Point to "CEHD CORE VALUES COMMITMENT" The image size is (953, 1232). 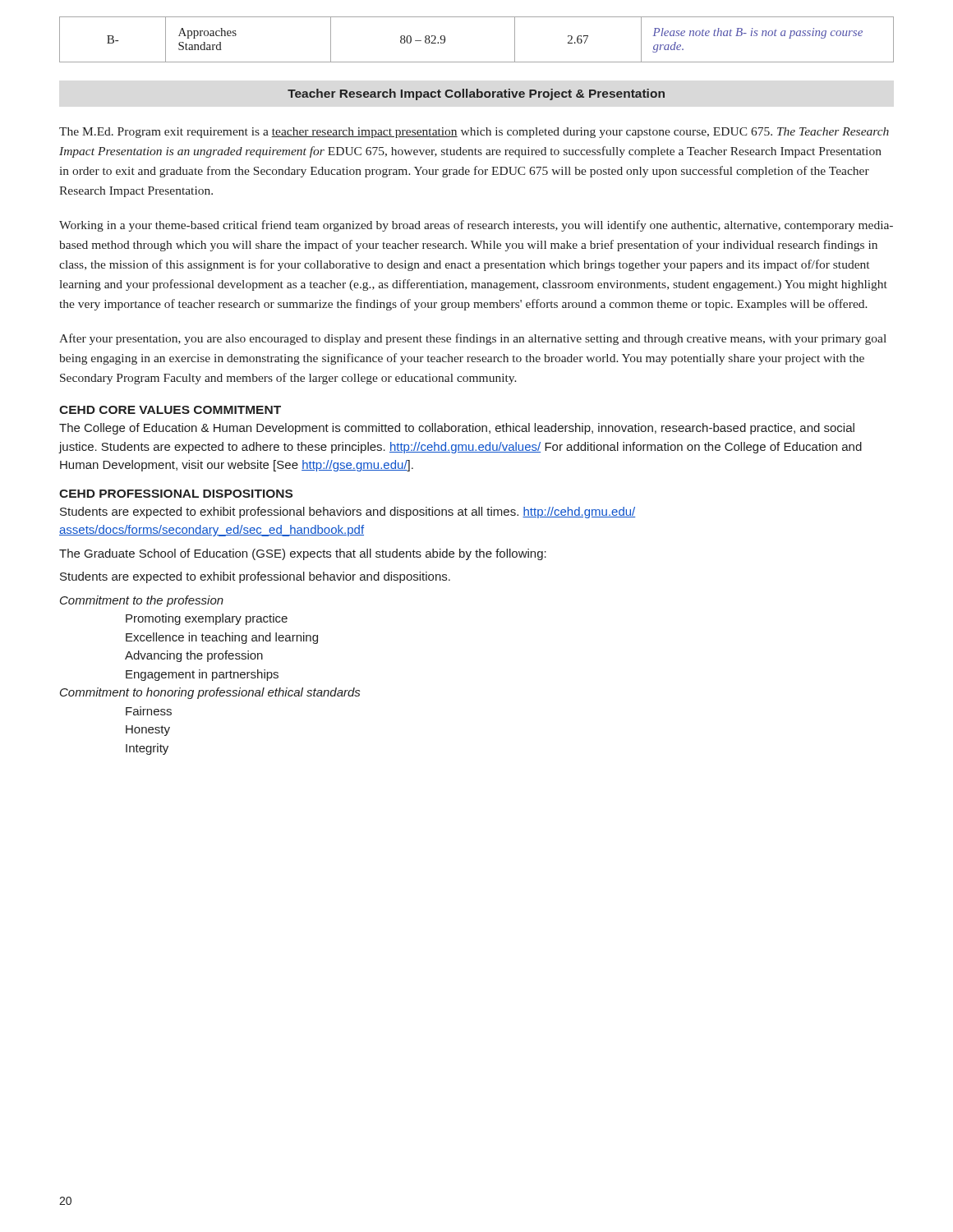point(170,410)
